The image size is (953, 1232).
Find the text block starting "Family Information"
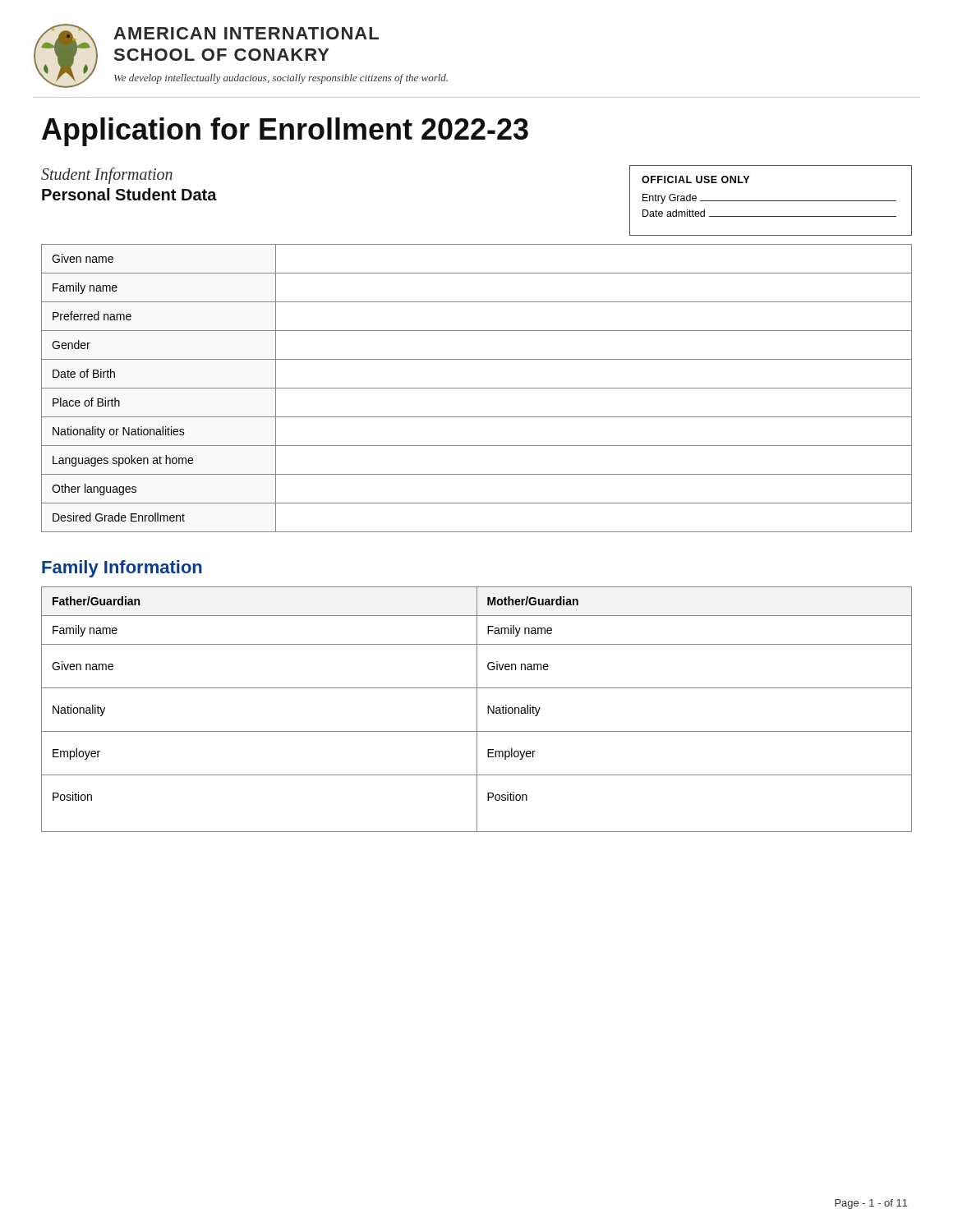tap(122, 567)
